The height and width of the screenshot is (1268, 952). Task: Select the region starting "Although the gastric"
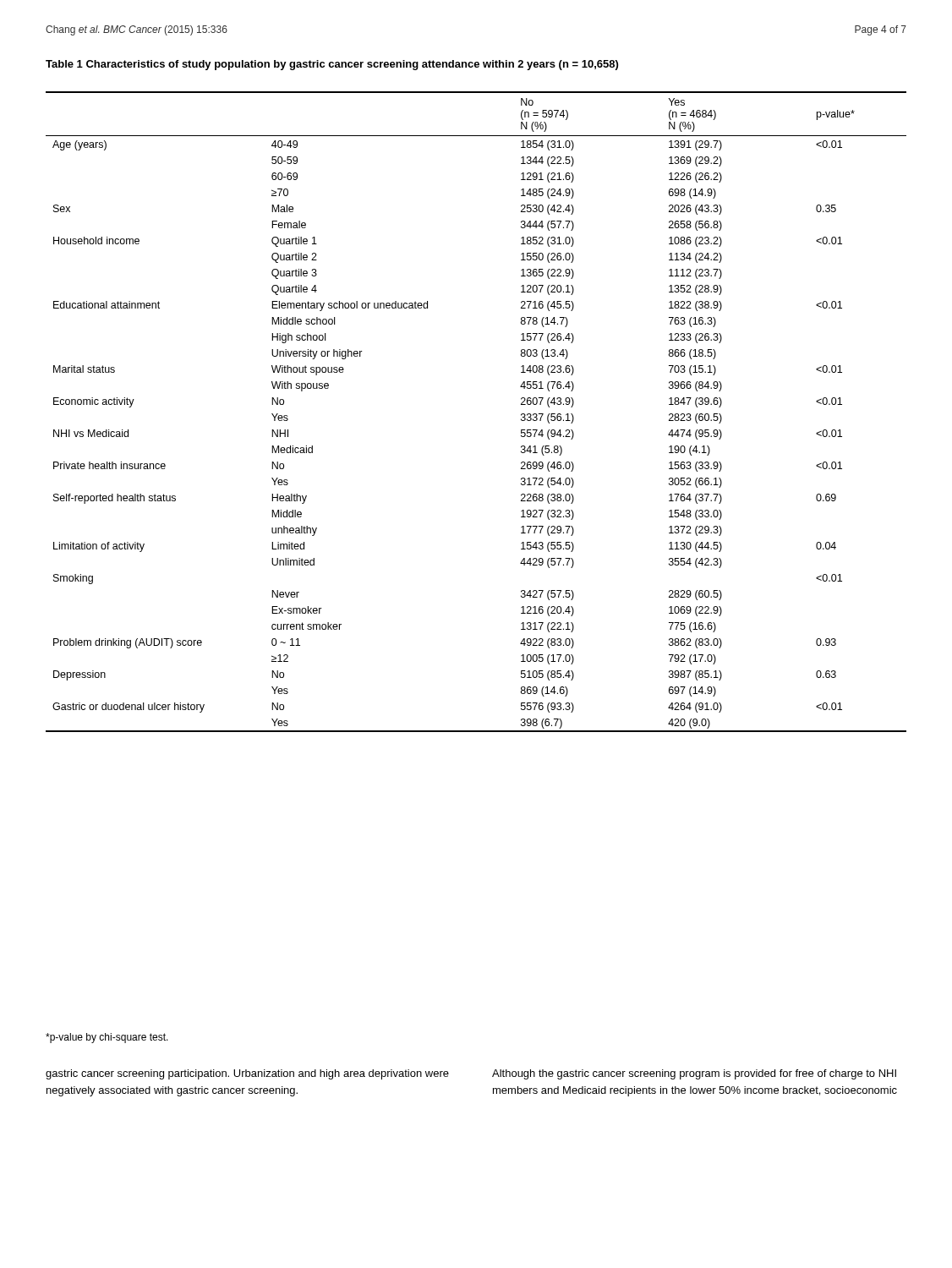(695, 1082)
